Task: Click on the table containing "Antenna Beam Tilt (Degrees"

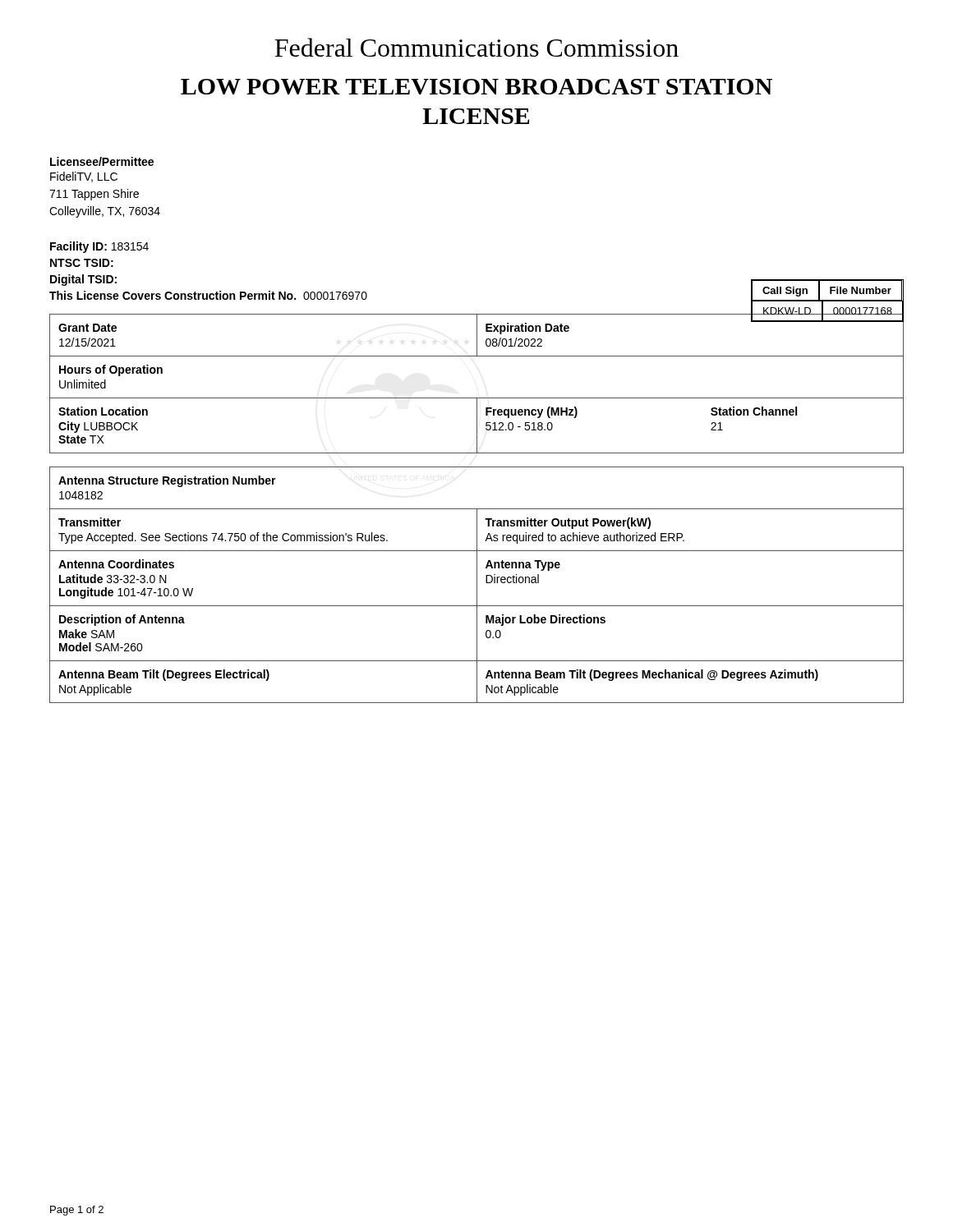Action: (x=476, y=585)
